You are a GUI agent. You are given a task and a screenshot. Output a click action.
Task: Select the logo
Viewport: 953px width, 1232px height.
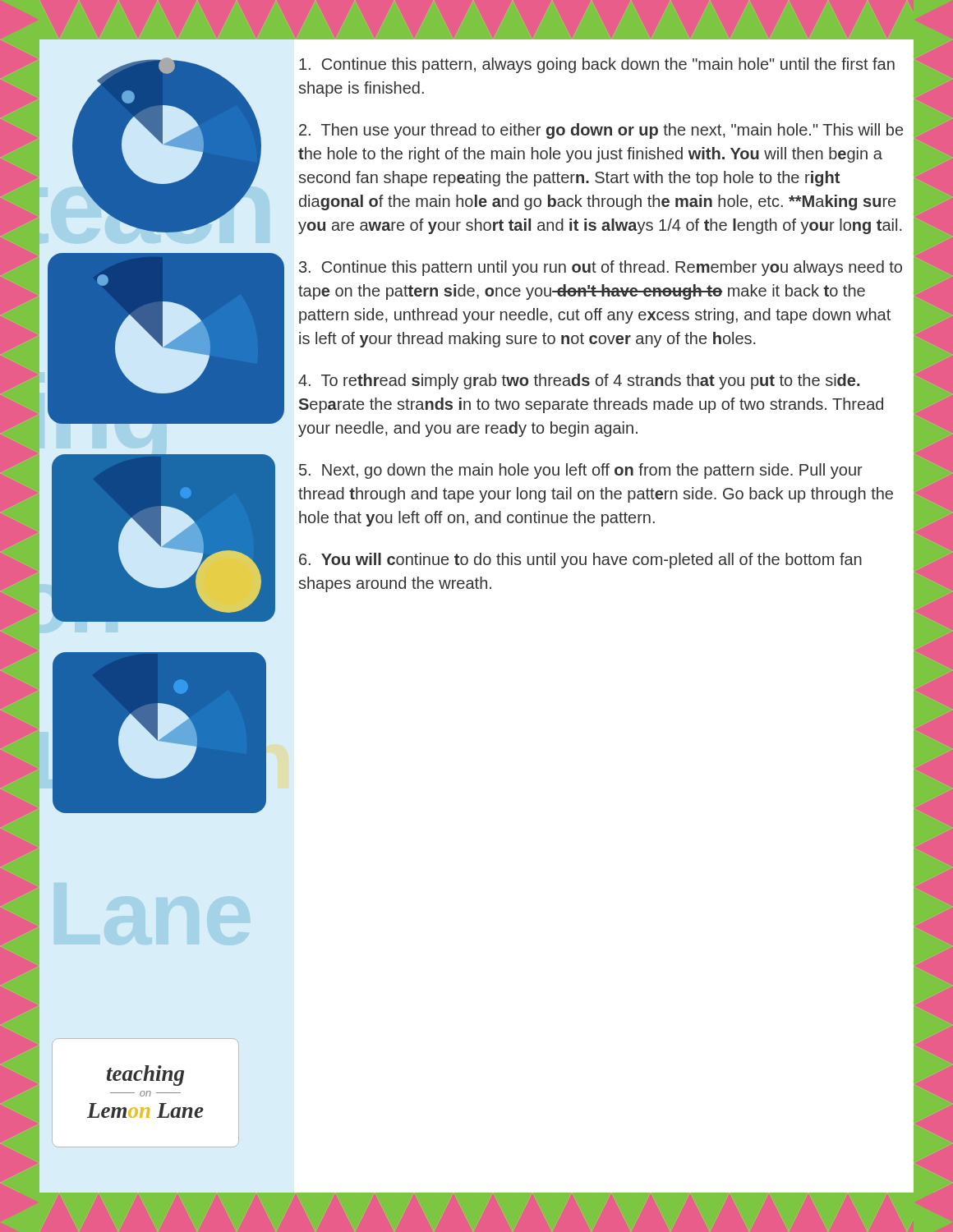pos(145,1093)
